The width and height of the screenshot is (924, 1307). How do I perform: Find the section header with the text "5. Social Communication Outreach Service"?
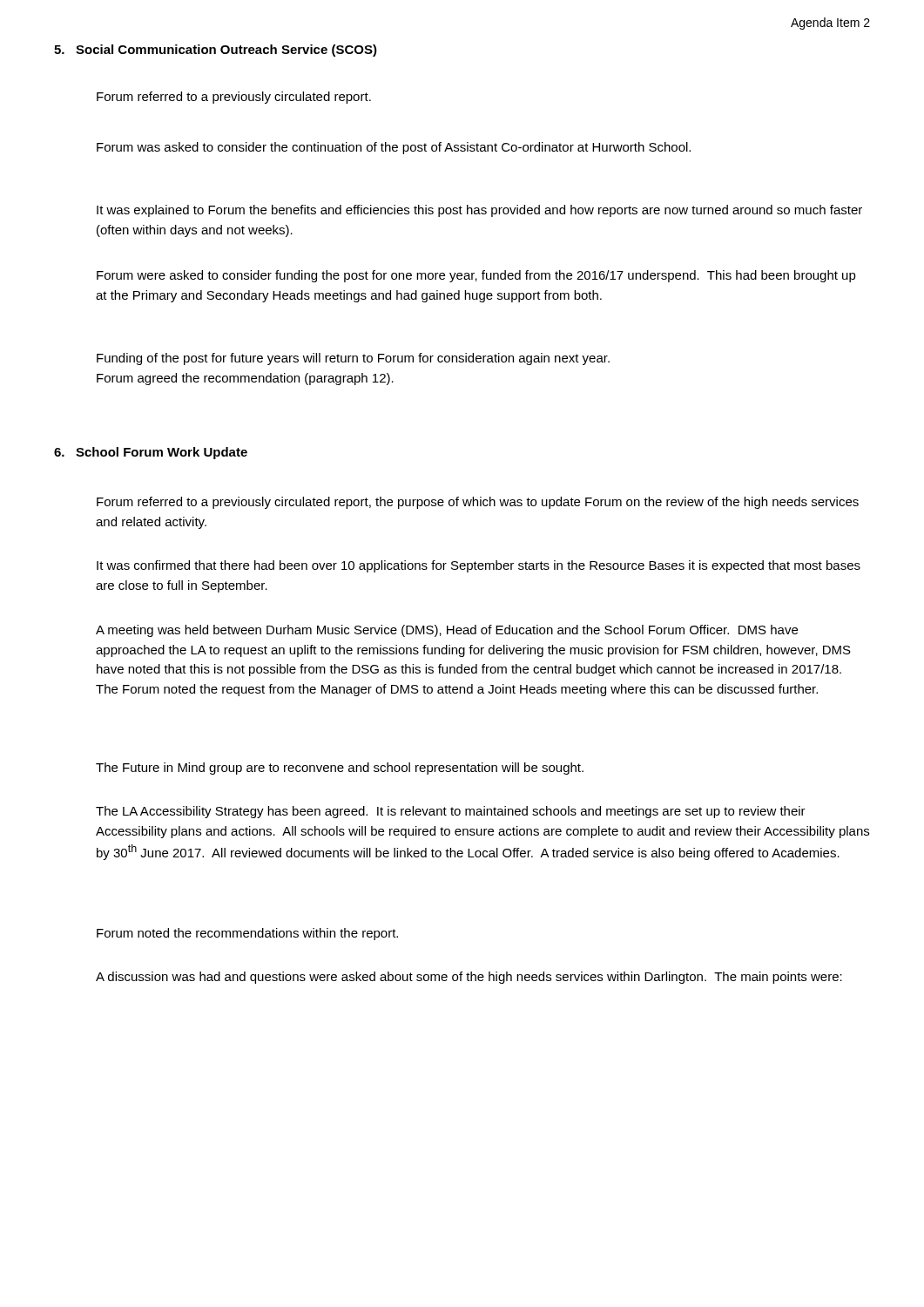click(215, 49)
